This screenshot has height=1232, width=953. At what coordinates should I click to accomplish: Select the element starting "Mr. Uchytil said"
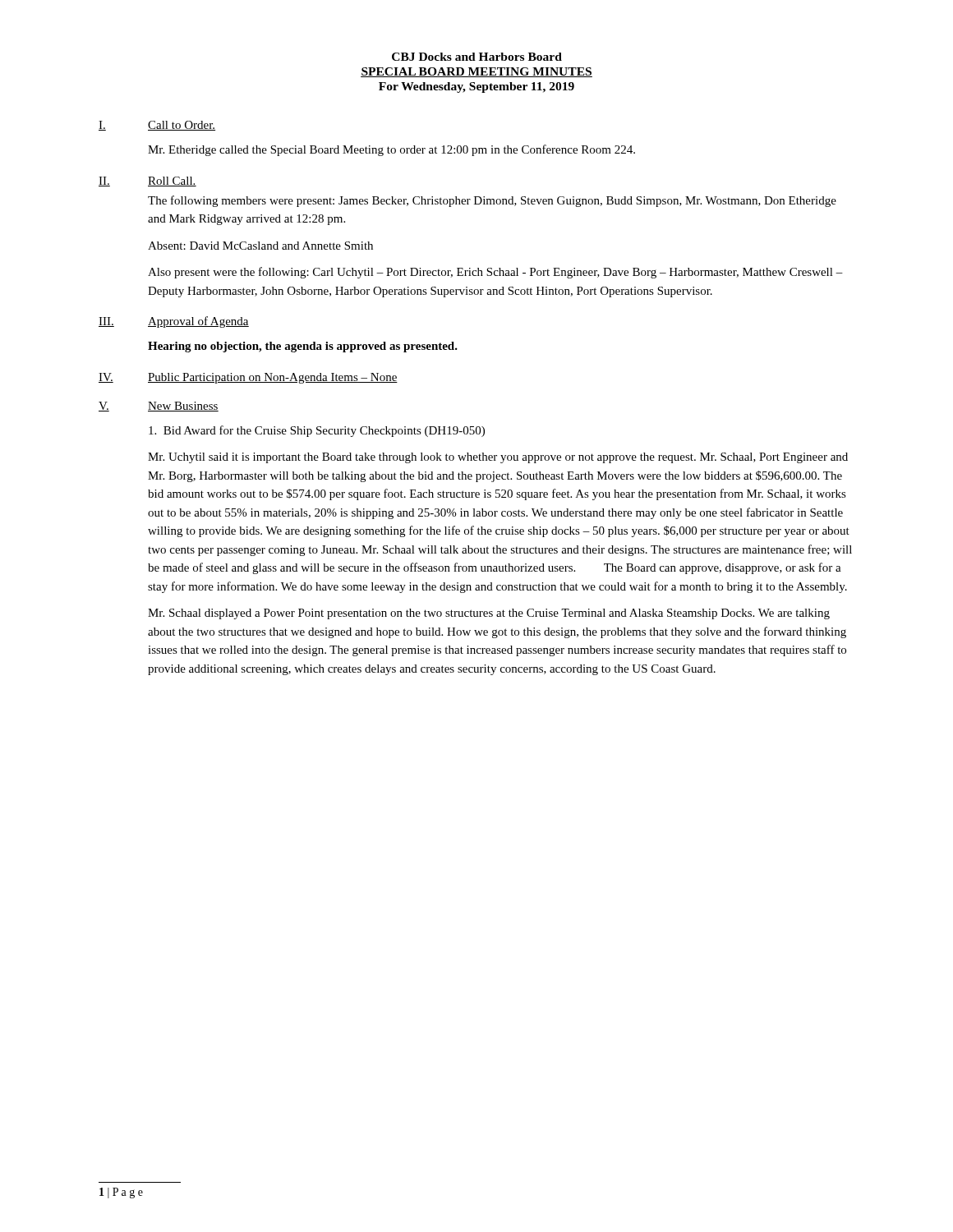pyautogui.click(x=500, y=521)
